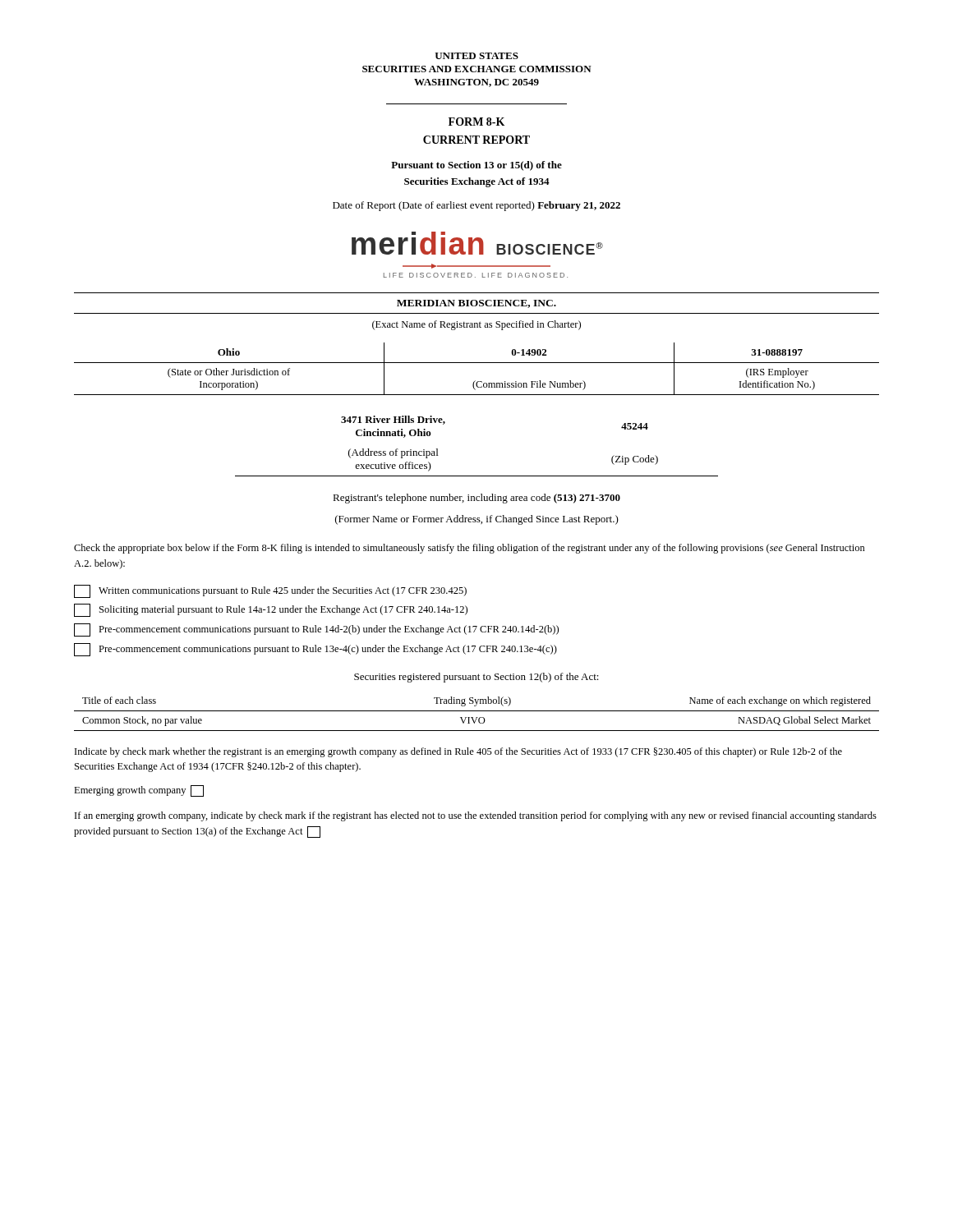Click on the table containing "(Zip Code)"
Screen dimensions: 1232x953
coord(476,443)
